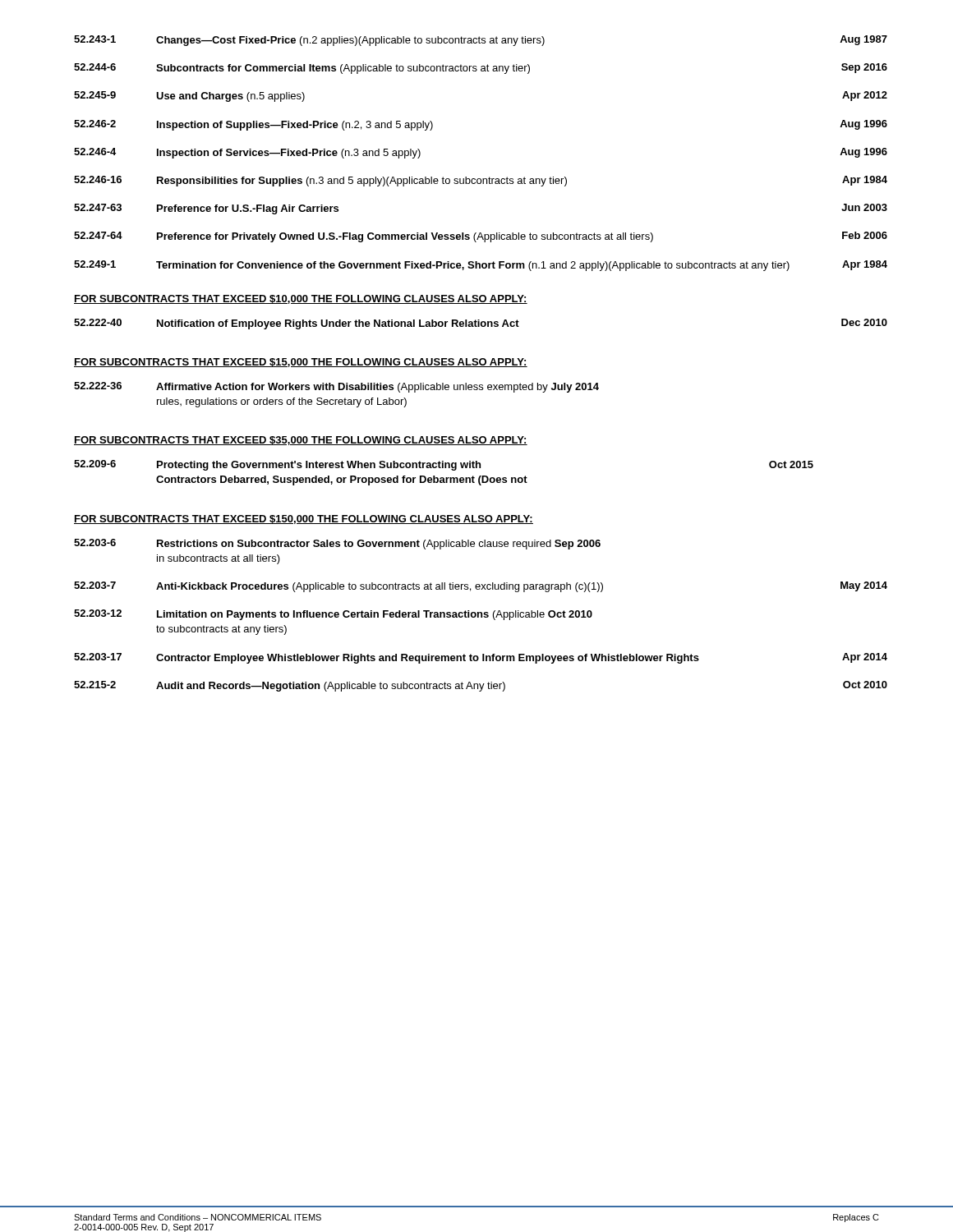Locate the block starting "FOR SUBCONTRACTS THAT EXCEED $35,000 THE FOLLOWING"
The height and width of the screenshot is (1232, 953).
pos(300,440)
